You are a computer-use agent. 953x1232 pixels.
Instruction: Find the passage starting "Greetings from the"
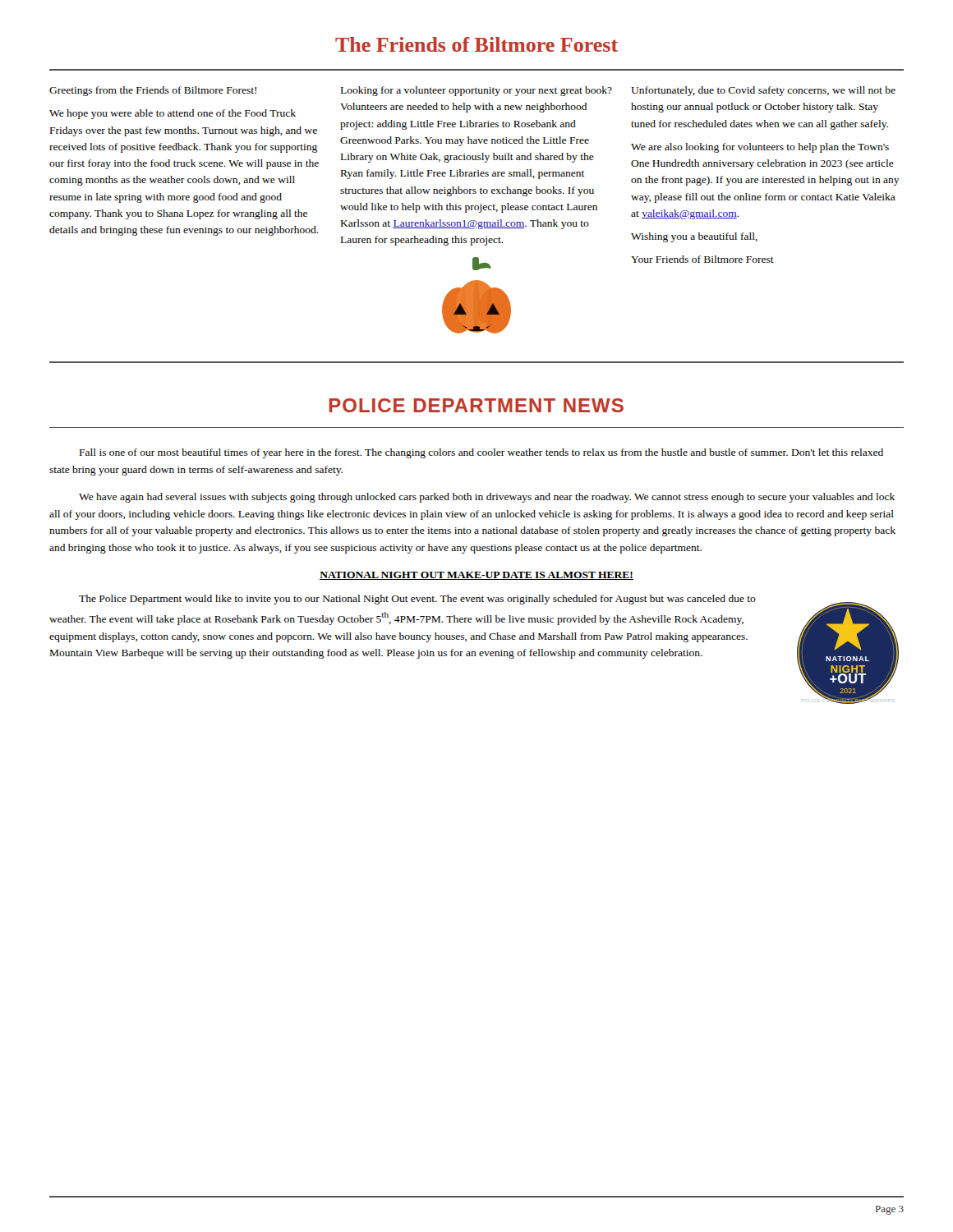click(x=186, y=160)
